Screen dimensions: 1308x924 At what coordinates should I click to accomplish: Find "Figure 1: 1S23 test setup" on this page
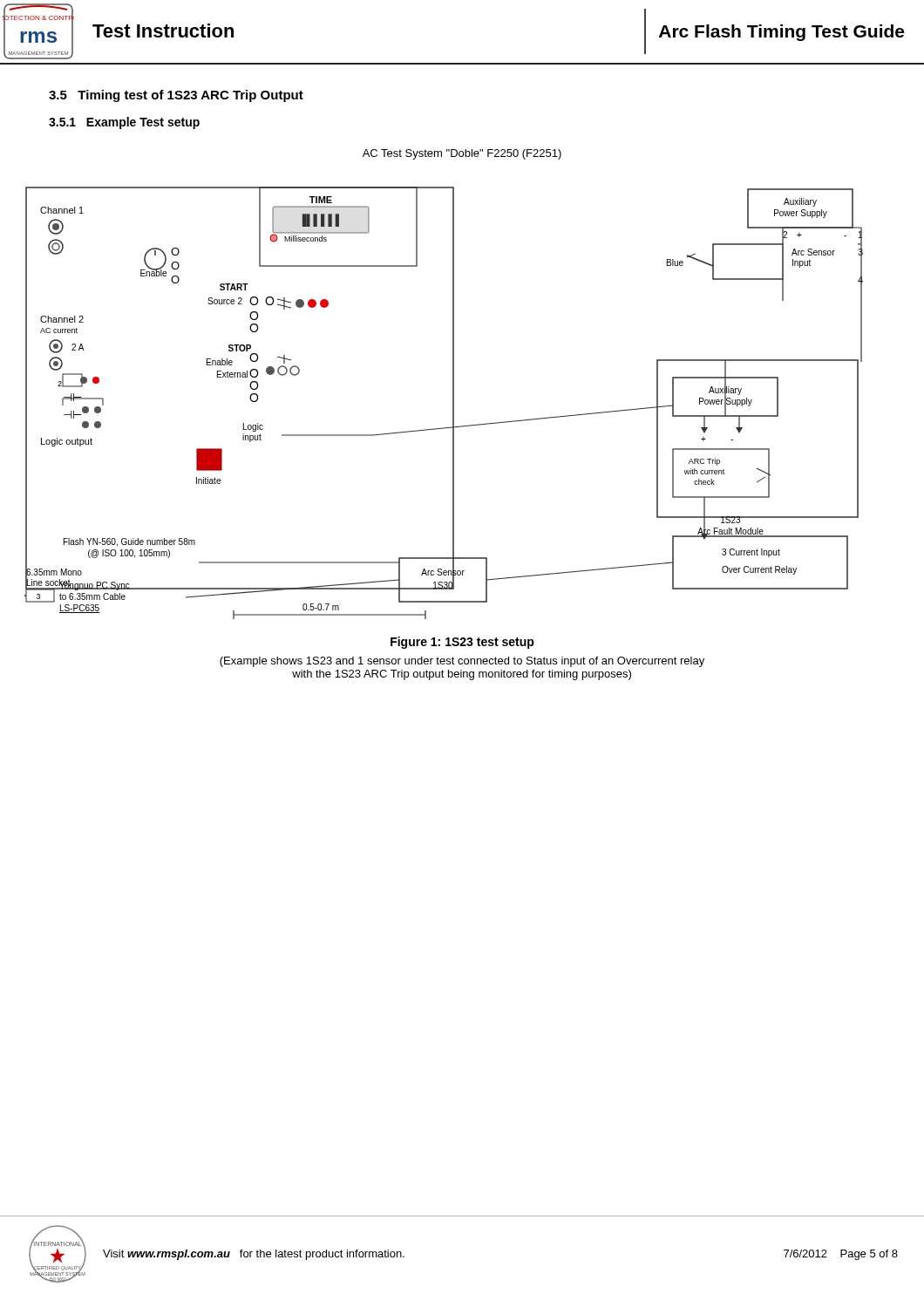tap(462, 642)
